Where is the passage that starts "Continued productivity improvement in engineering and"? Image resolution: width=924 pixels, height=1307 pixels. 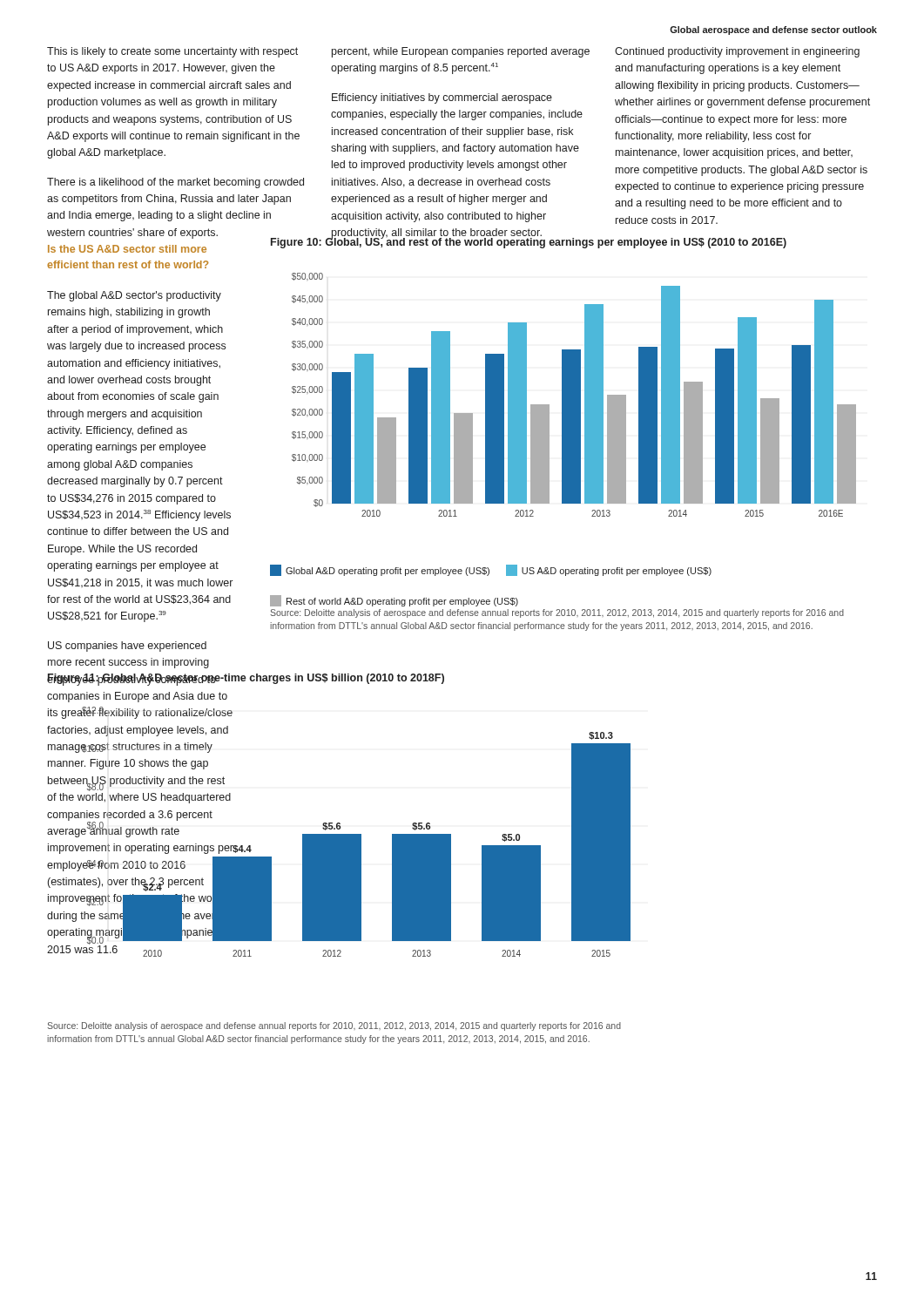click(745, 136)
